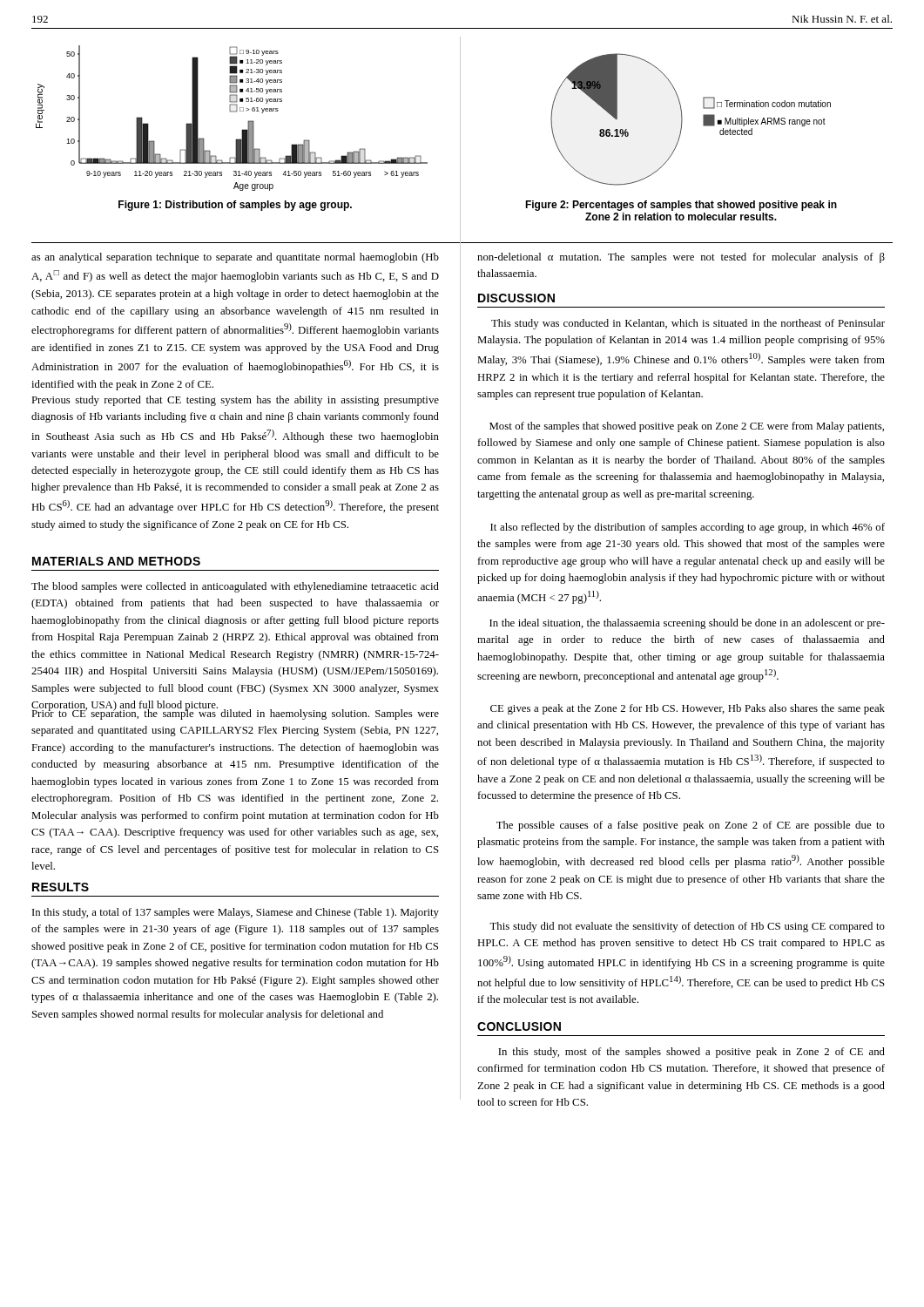Locate the text block containing "Prior to CE separation, the"
The width and height of the screenshot is (924, 1307).
pos(235,790)
